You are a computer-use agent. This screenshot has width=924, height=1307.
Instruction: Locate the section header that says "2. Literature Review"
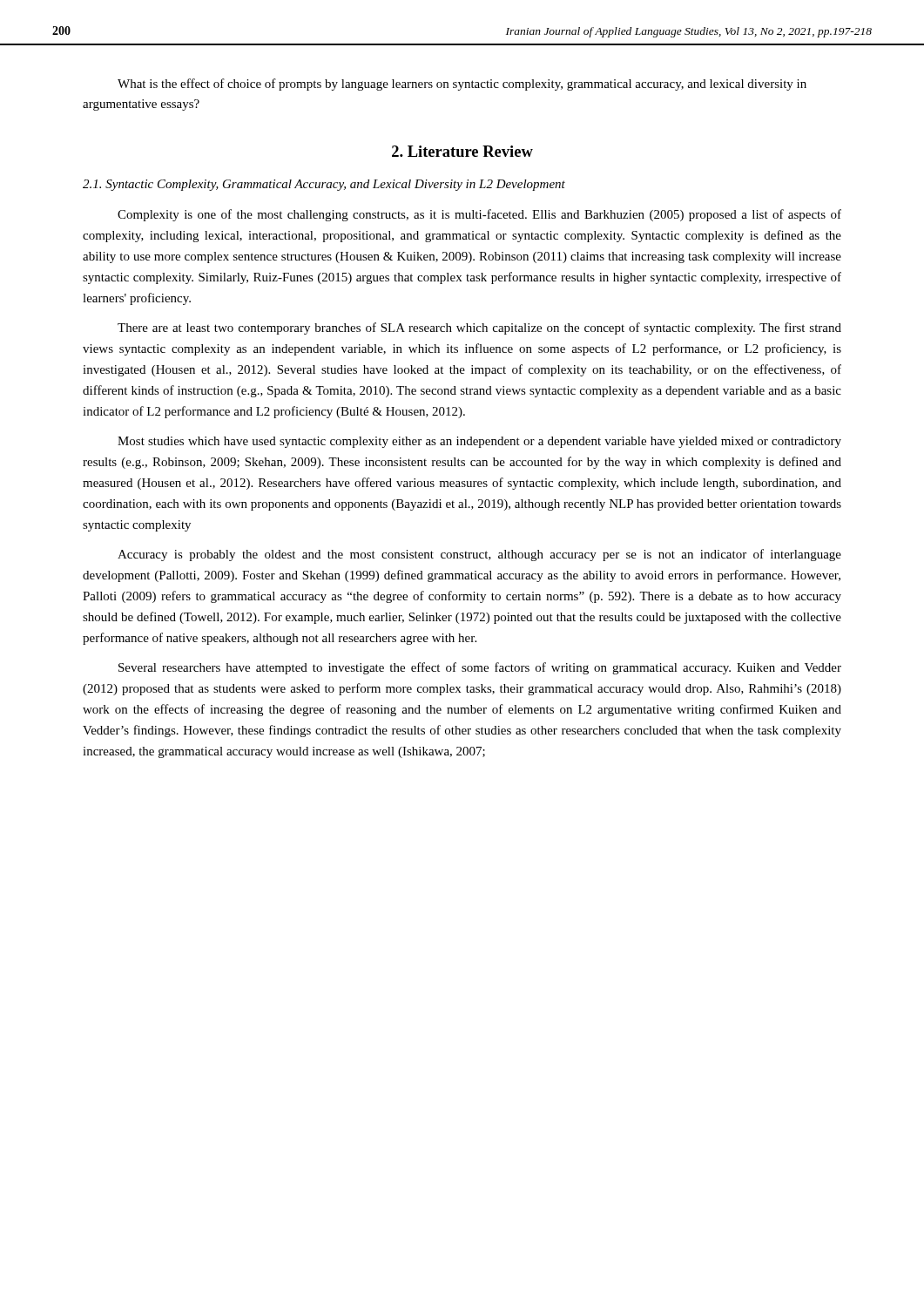pos(462,152)
